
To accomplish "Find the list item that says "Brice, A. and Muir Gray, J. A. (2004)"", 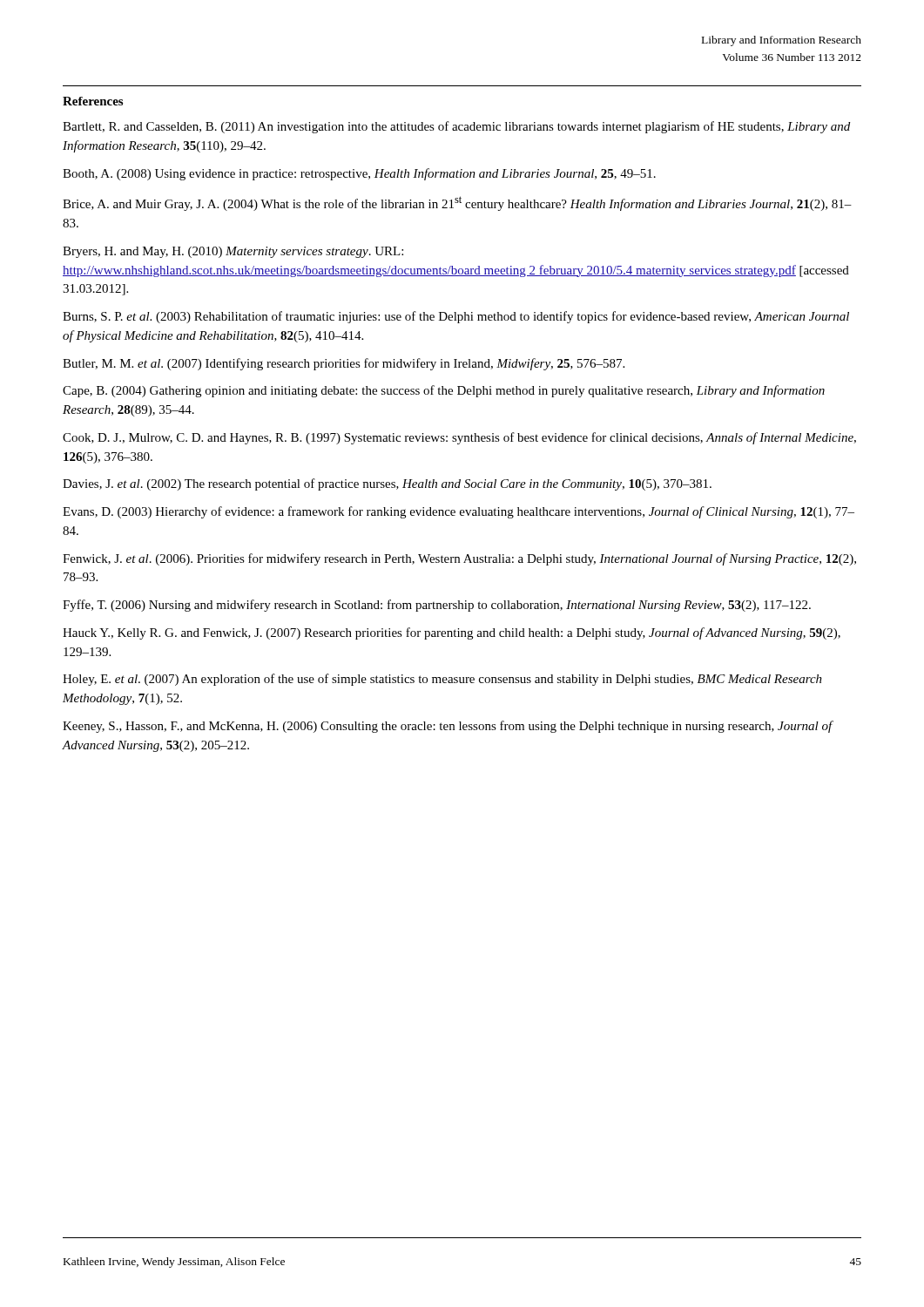I will (457, 212).
